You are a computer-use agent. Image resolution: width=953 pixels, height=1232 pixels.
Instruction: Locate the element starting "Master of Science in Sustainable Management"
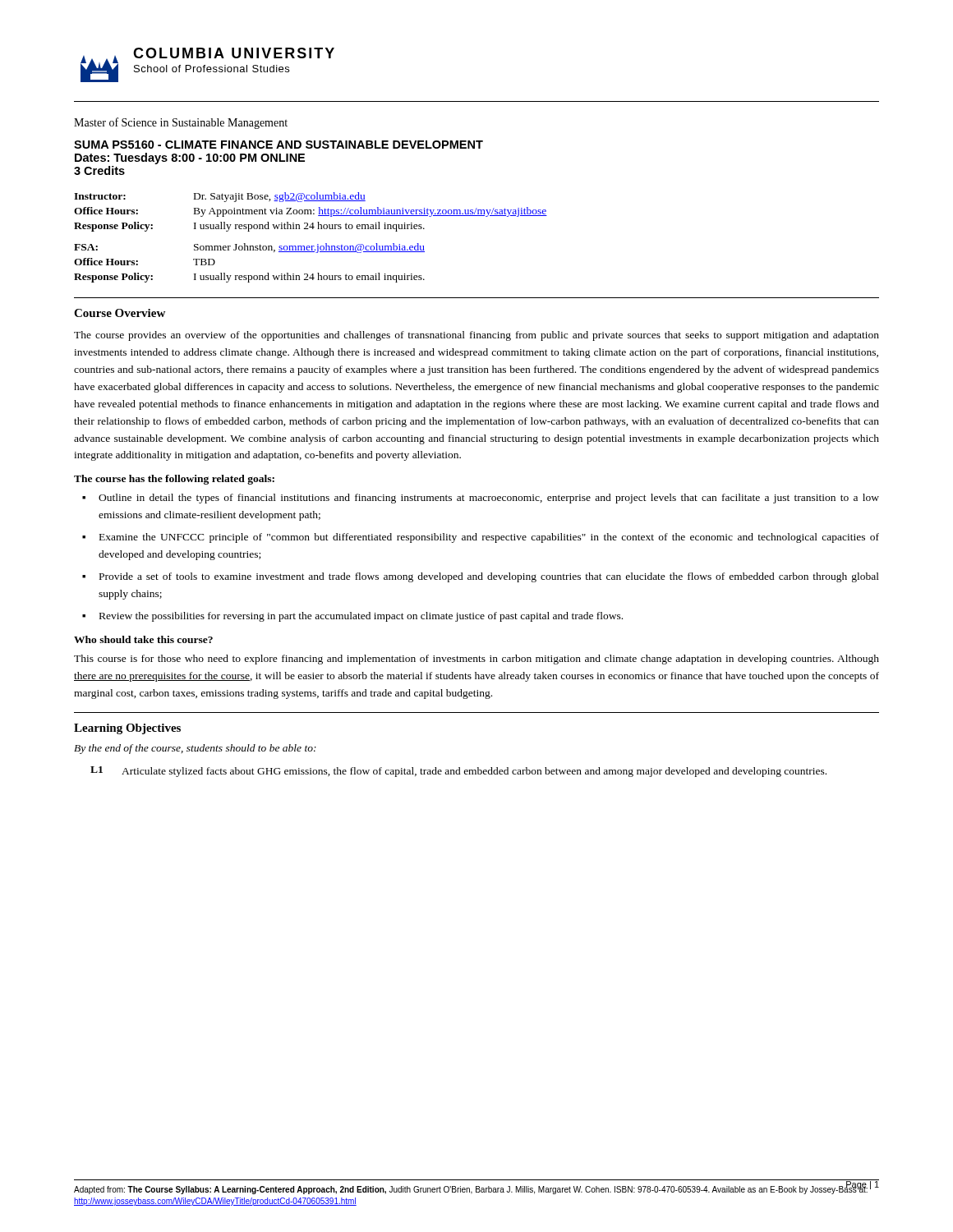(x=181, y=123)
